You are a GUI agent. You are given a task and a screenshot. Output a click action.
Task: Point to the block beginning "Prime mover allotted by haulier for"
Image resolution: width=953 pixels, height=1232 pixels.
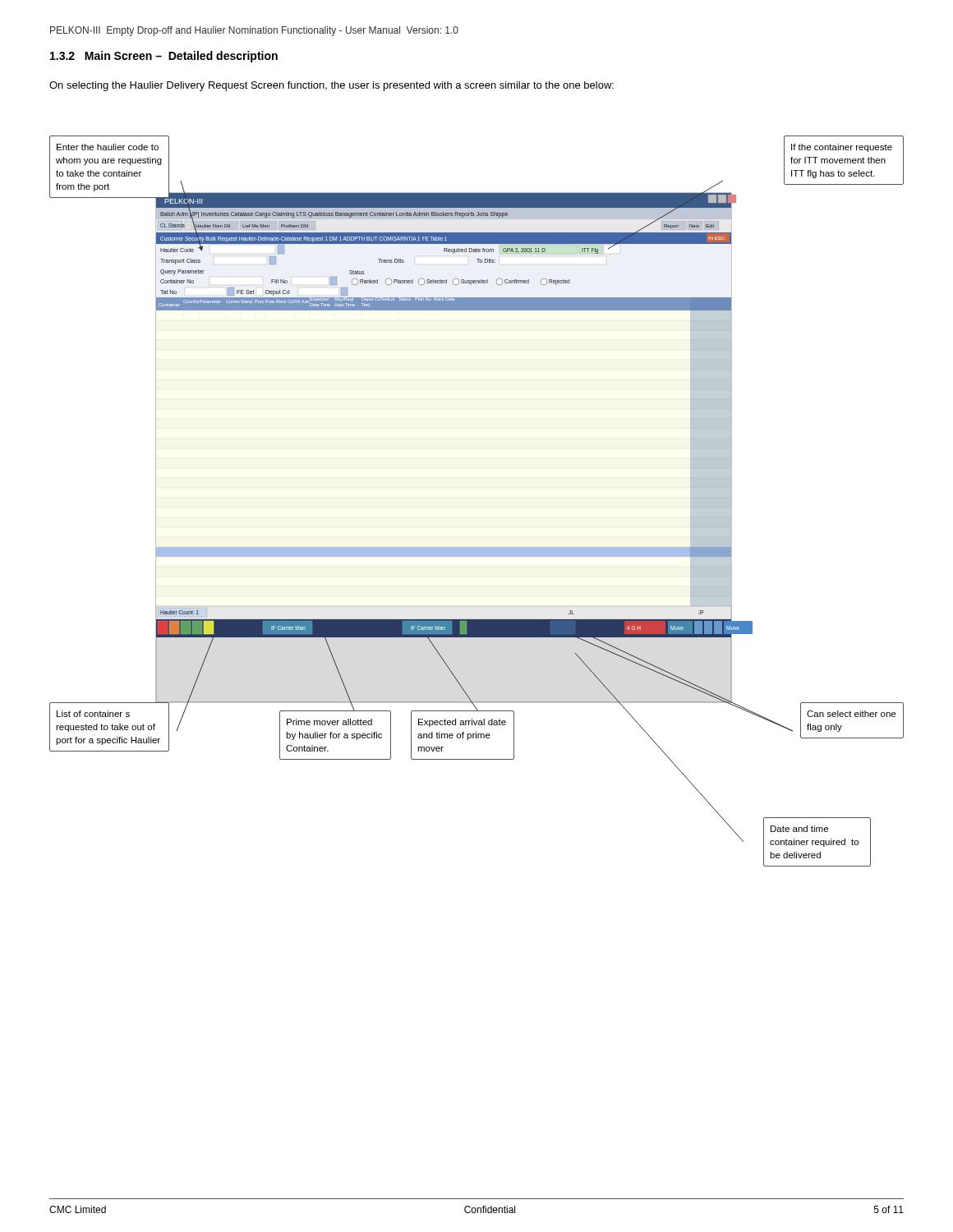[334, 735]
